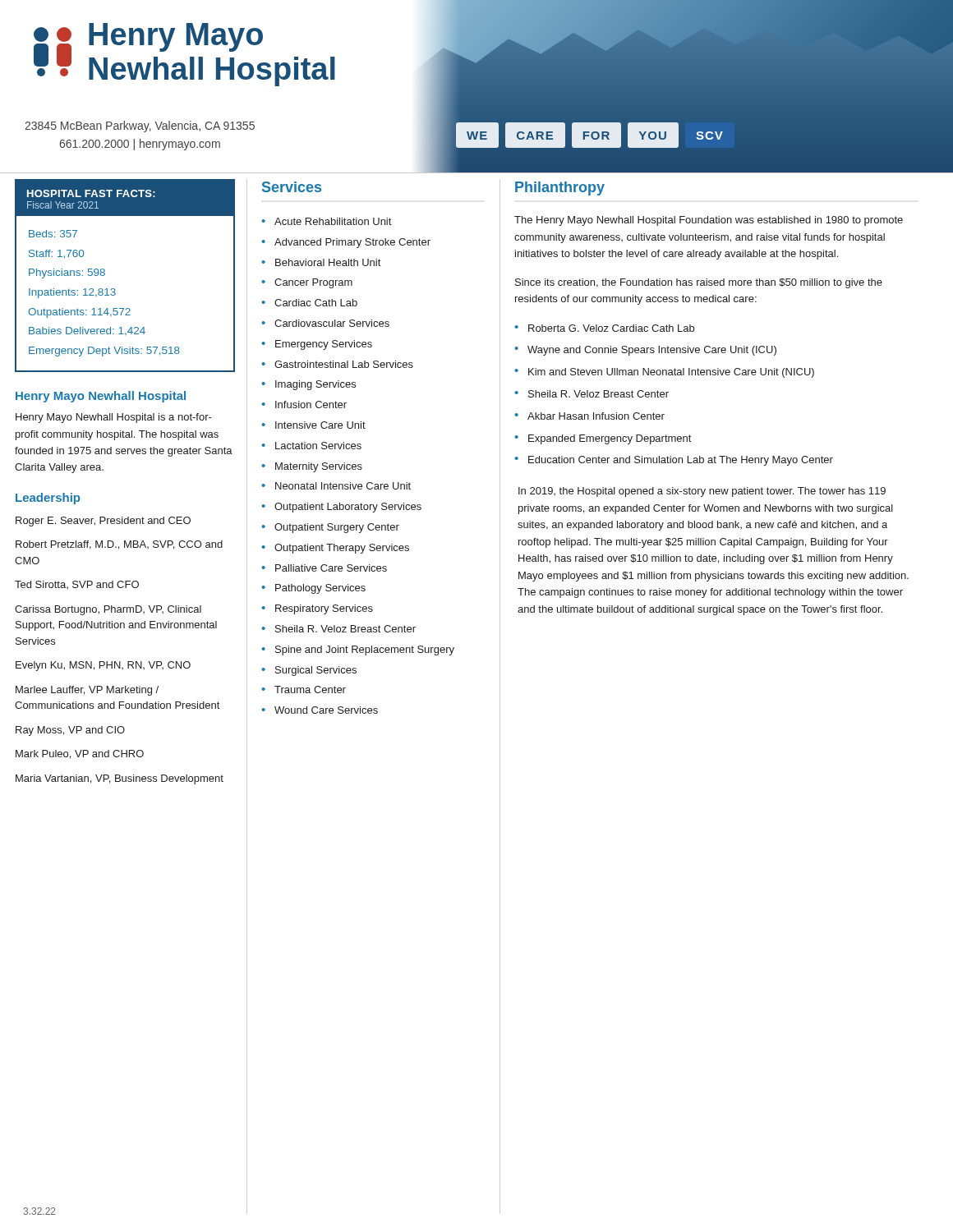Locate the list item that says "•Infusion Center"
The image size is (953, 1232).
[x=304, y=405]
